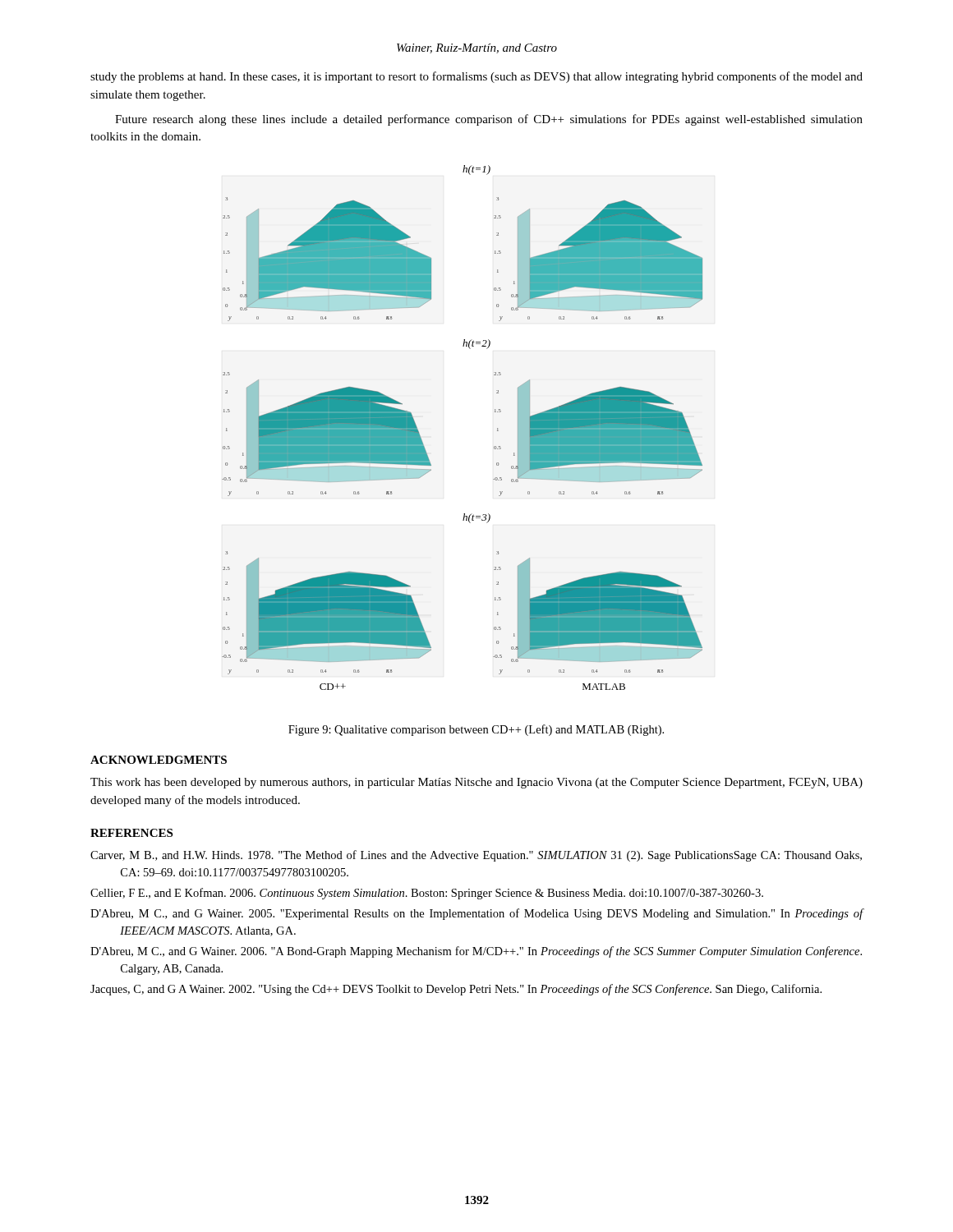
Task: Navigate to the text block starting "This work has been developed by numerous"
Action: tap(476, 791)
